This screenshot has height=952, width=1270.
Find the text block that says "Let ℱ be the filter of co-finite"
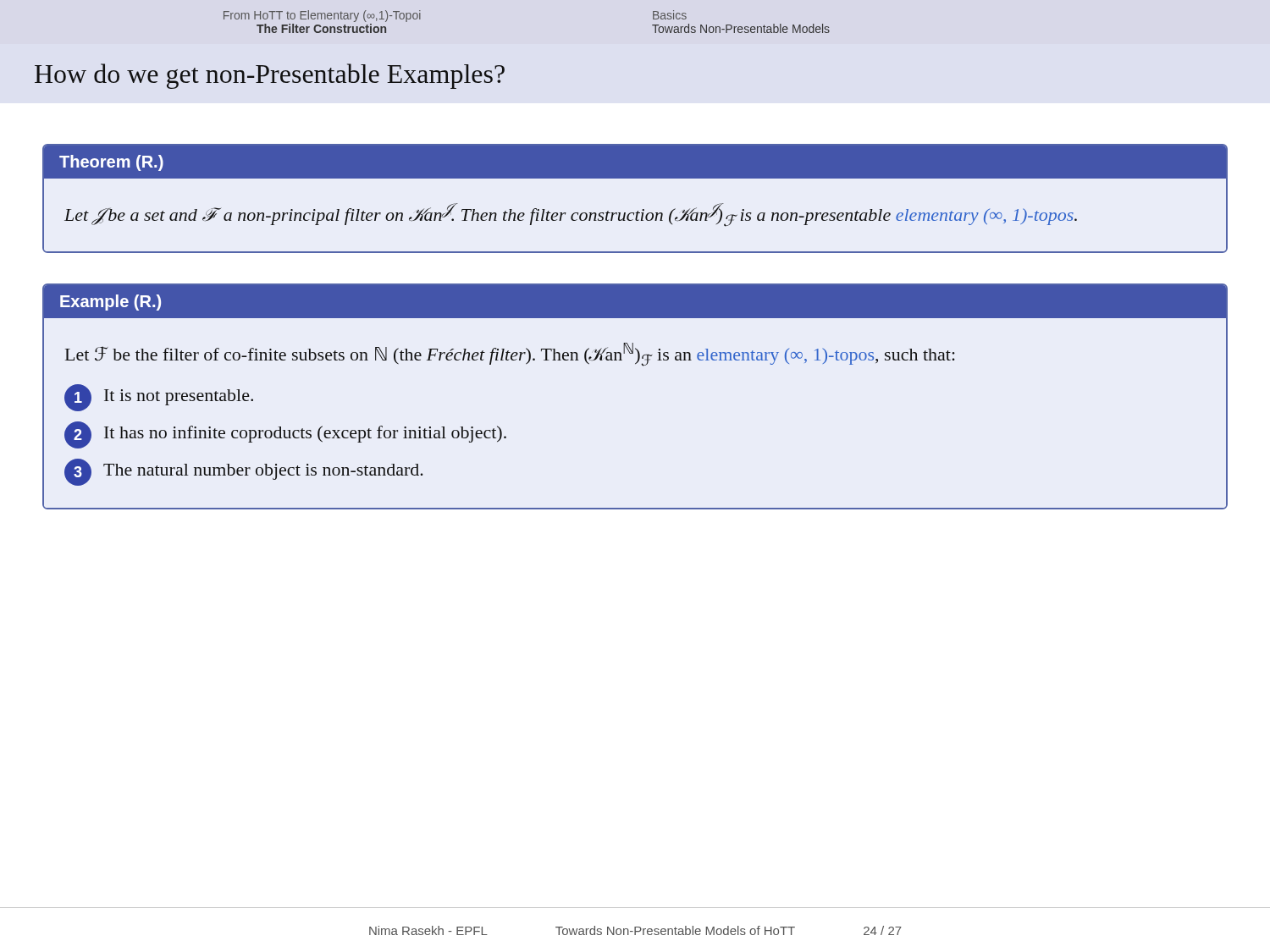[x=510, y=355]
